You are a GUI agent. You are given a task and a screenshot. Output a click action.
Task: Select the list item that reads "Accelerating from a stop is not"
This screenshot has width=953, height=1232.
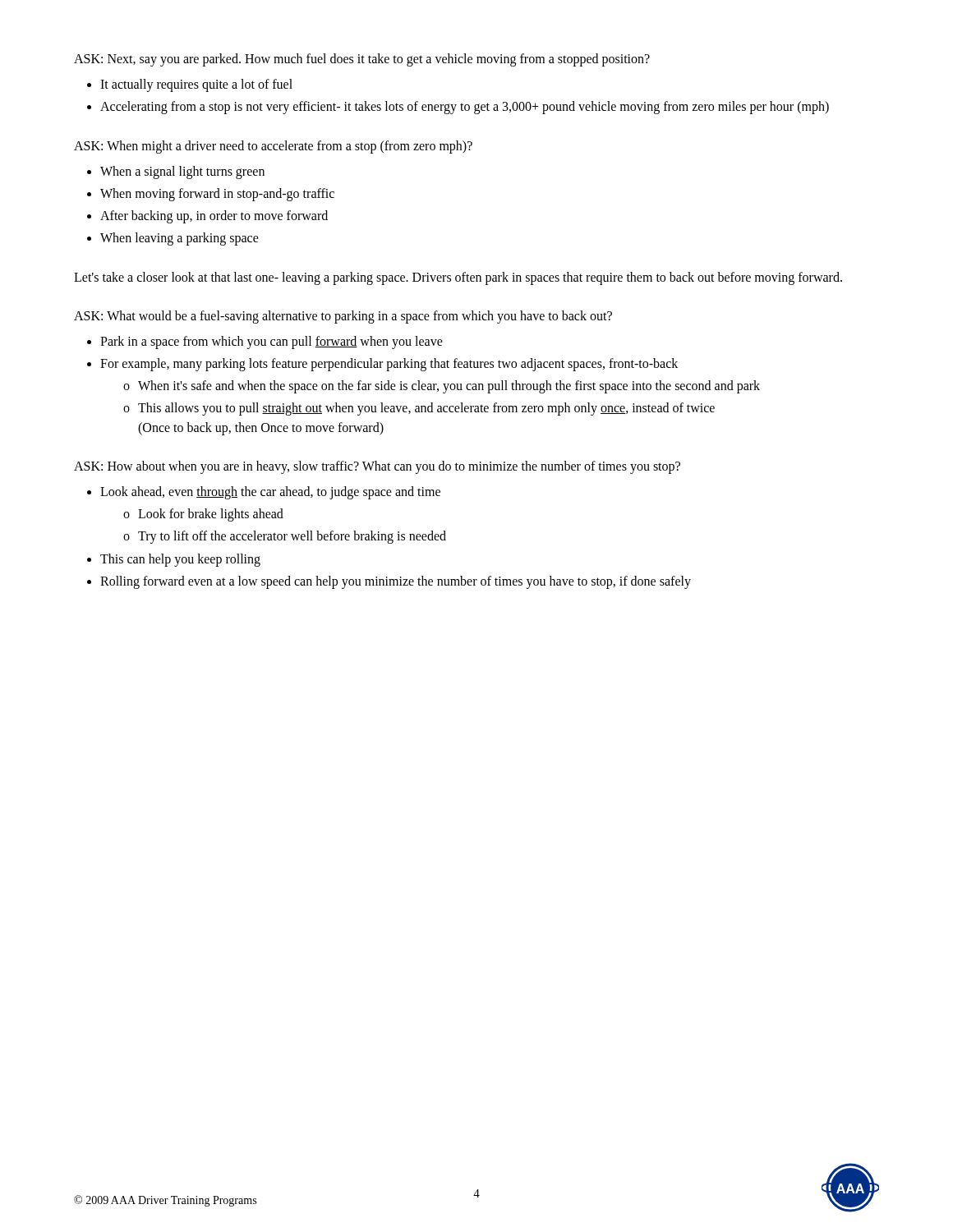click(465, 107)
